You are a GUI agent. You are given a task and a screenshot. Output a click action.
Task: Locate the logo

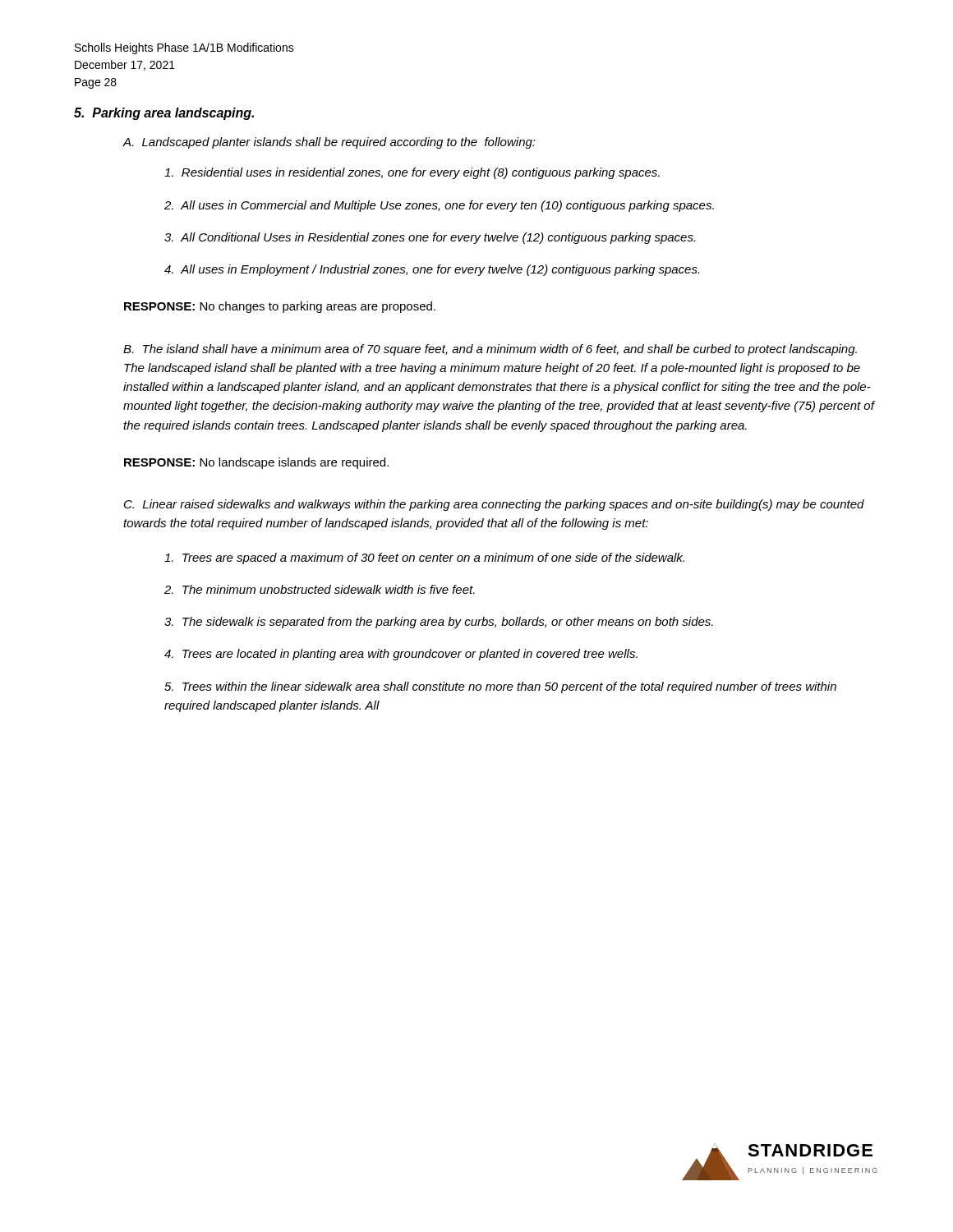coord(772,1160)
